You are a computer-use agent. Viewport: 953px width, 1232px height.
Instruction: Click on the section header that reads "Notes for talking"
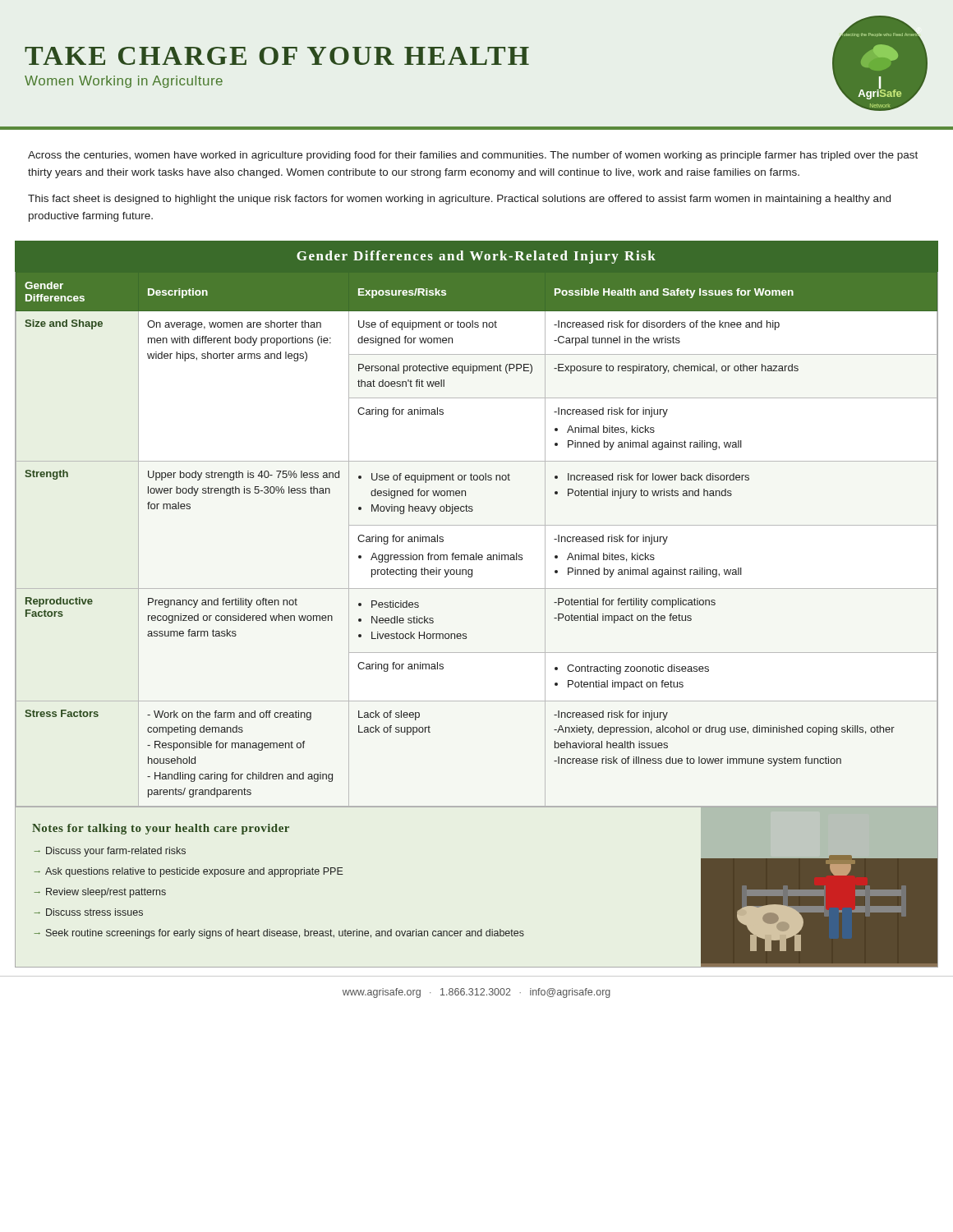161,828
